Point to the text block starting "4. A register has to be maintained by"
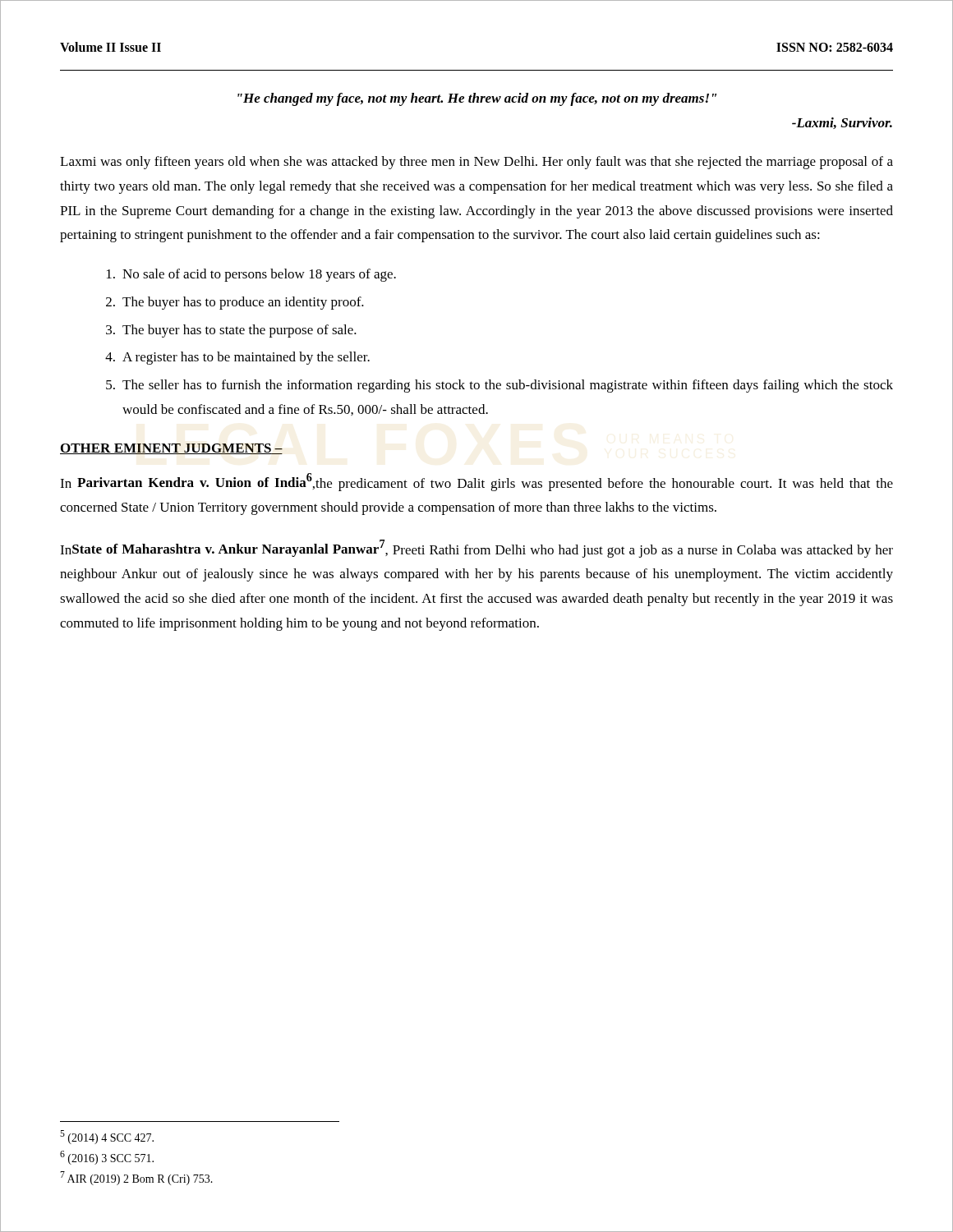Viewport: 953px width, 1232px height. point(237,358)
